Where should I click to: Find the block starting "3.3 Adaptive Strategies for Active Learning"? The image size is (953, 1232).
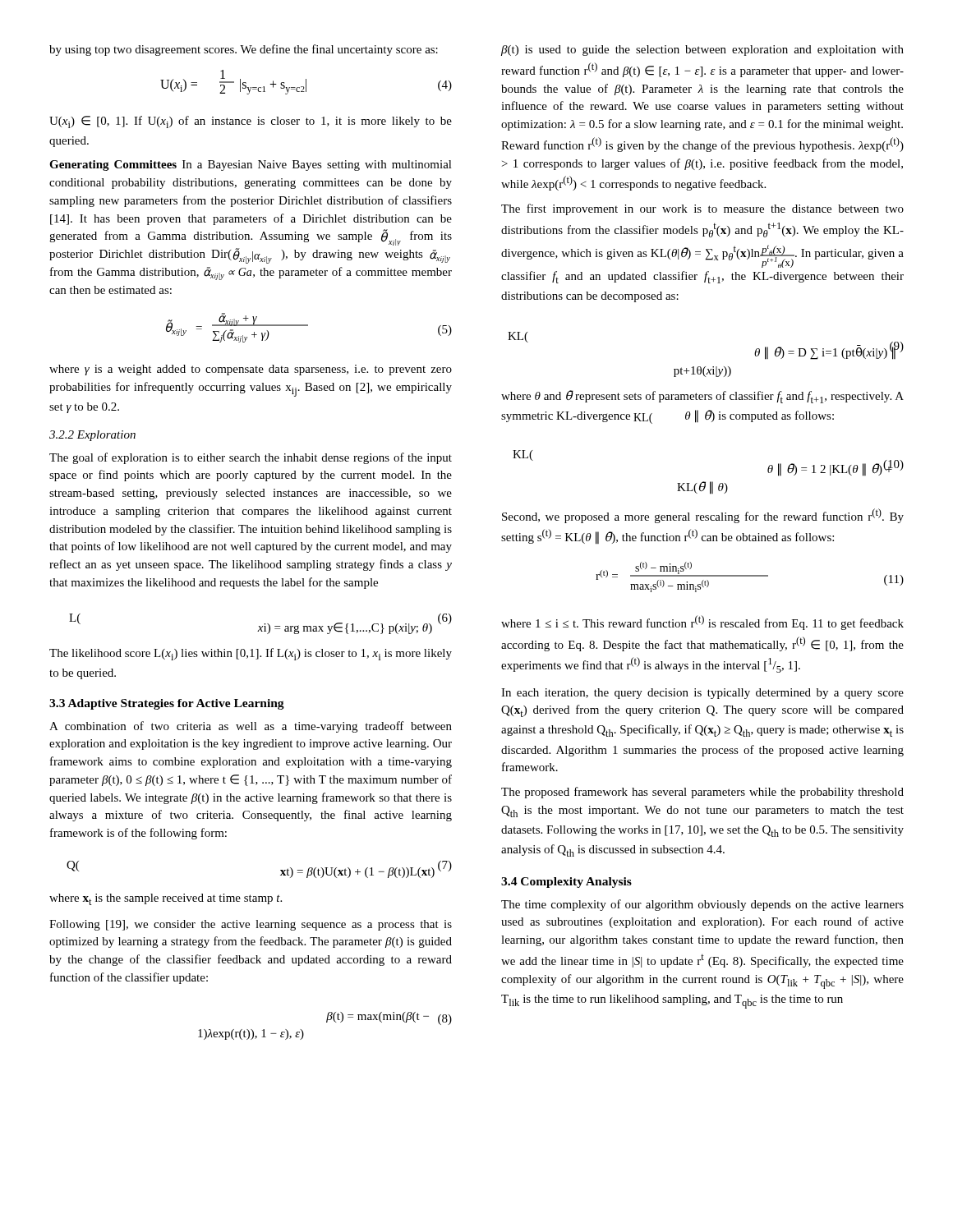pos(167,703)
